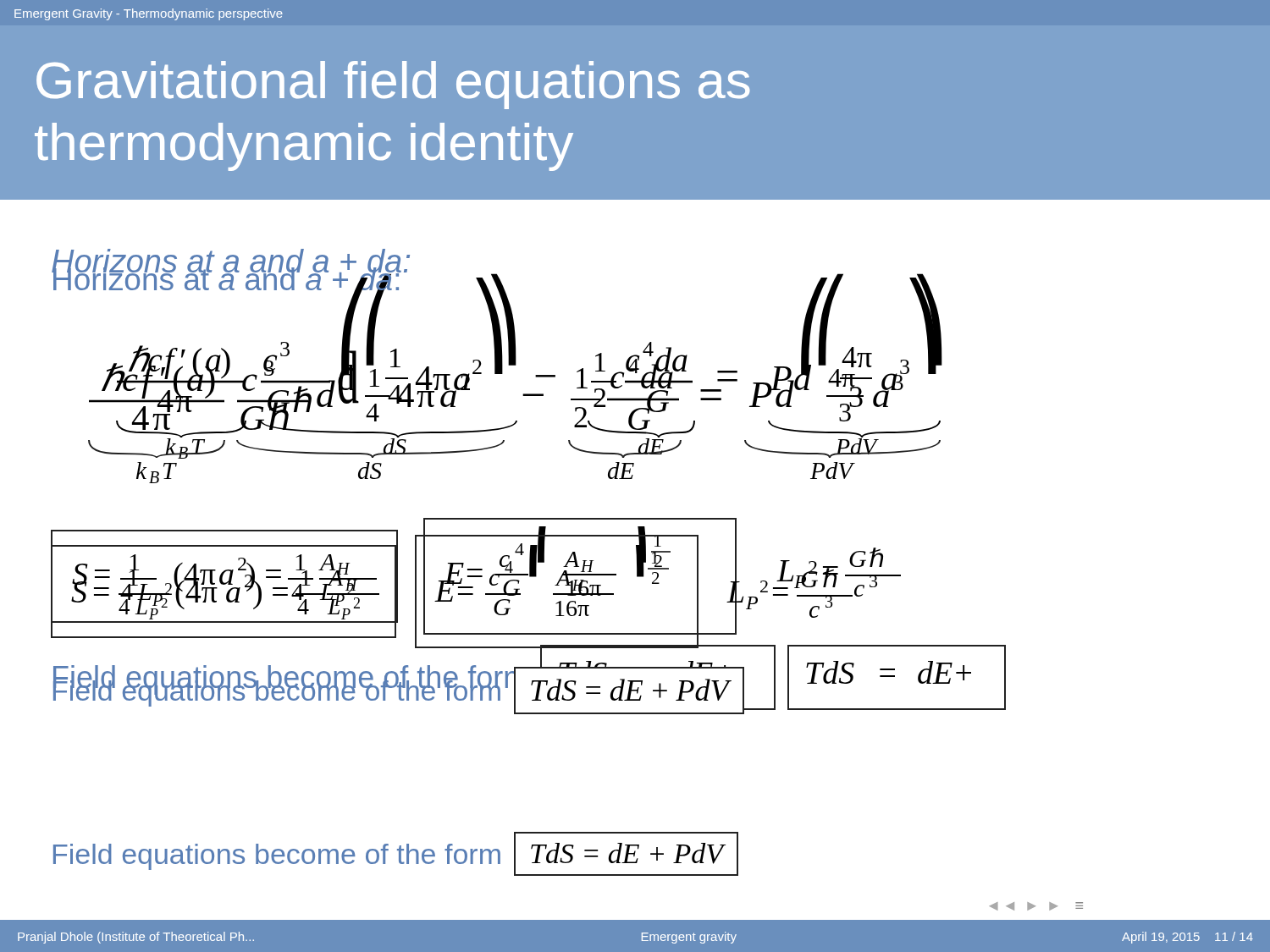Where is the formula that starts "L P 2 = G ℏ"?

(x=808, y=592)
